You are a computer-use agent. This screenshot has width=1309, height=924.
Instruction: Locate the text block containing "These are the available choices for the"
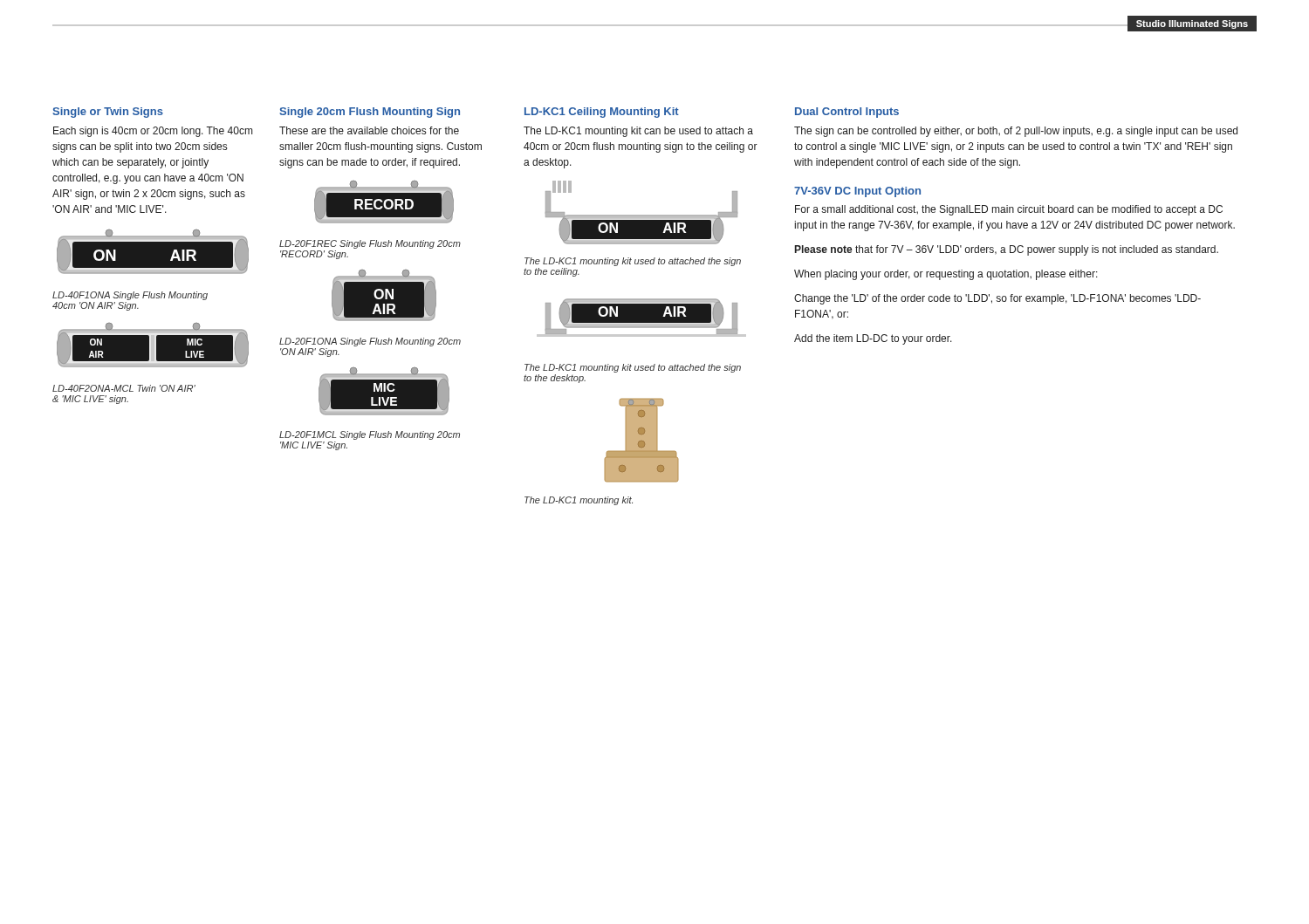click(381, 147)
